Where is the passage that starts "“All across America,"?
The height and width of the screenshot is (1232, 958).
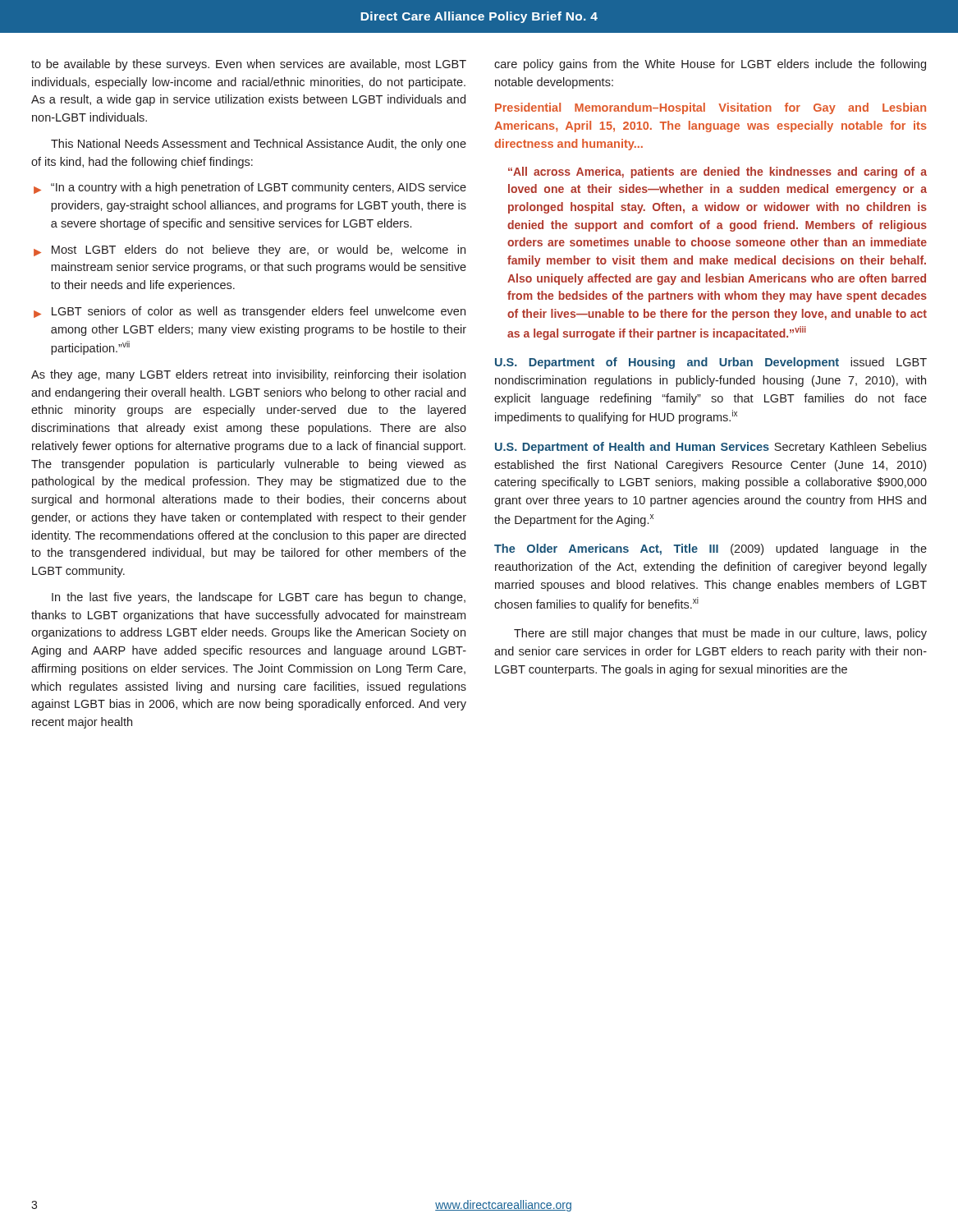(x=717, y=253)
